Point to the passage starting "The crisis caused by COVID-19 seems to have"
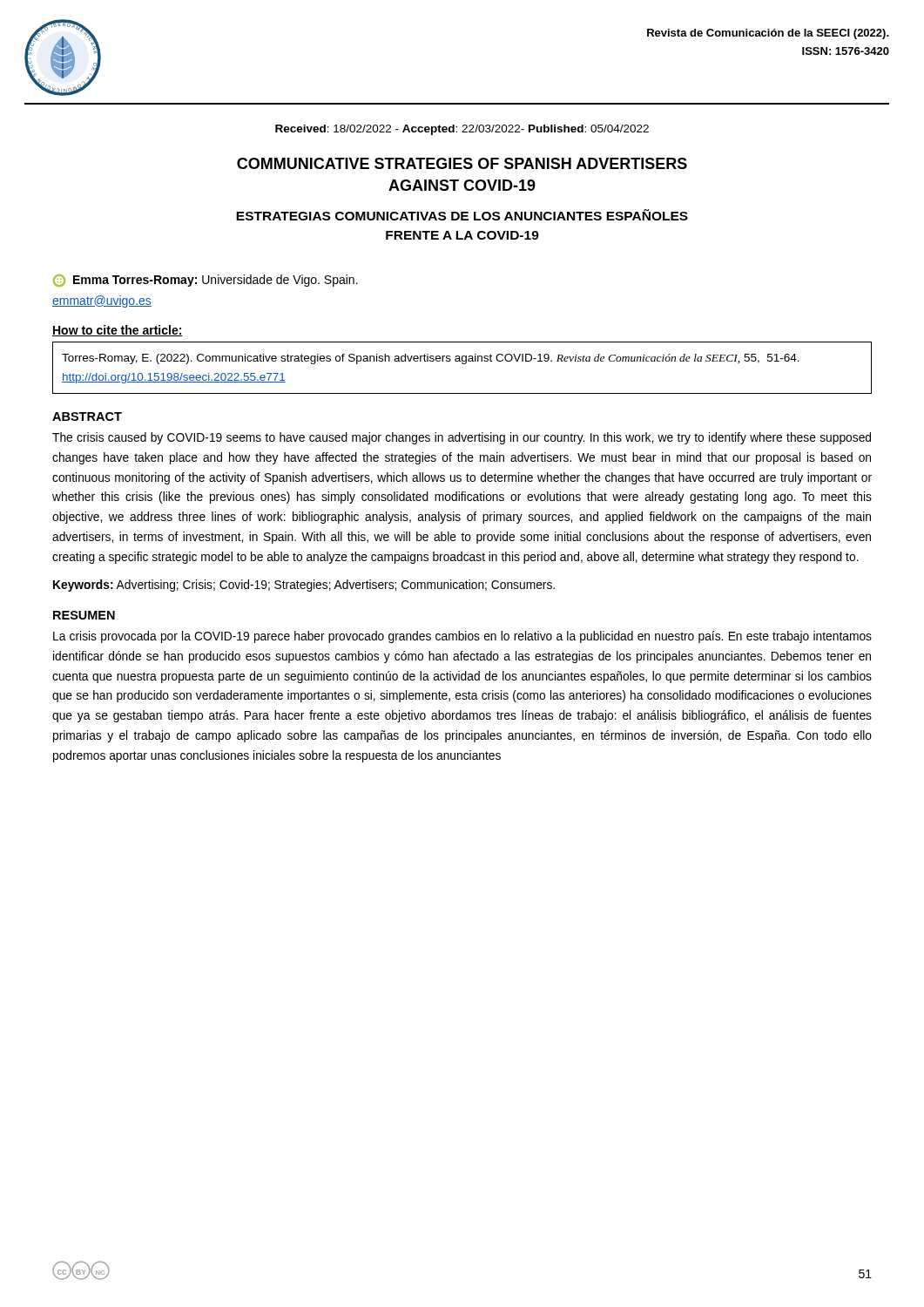 coord(462,497)
